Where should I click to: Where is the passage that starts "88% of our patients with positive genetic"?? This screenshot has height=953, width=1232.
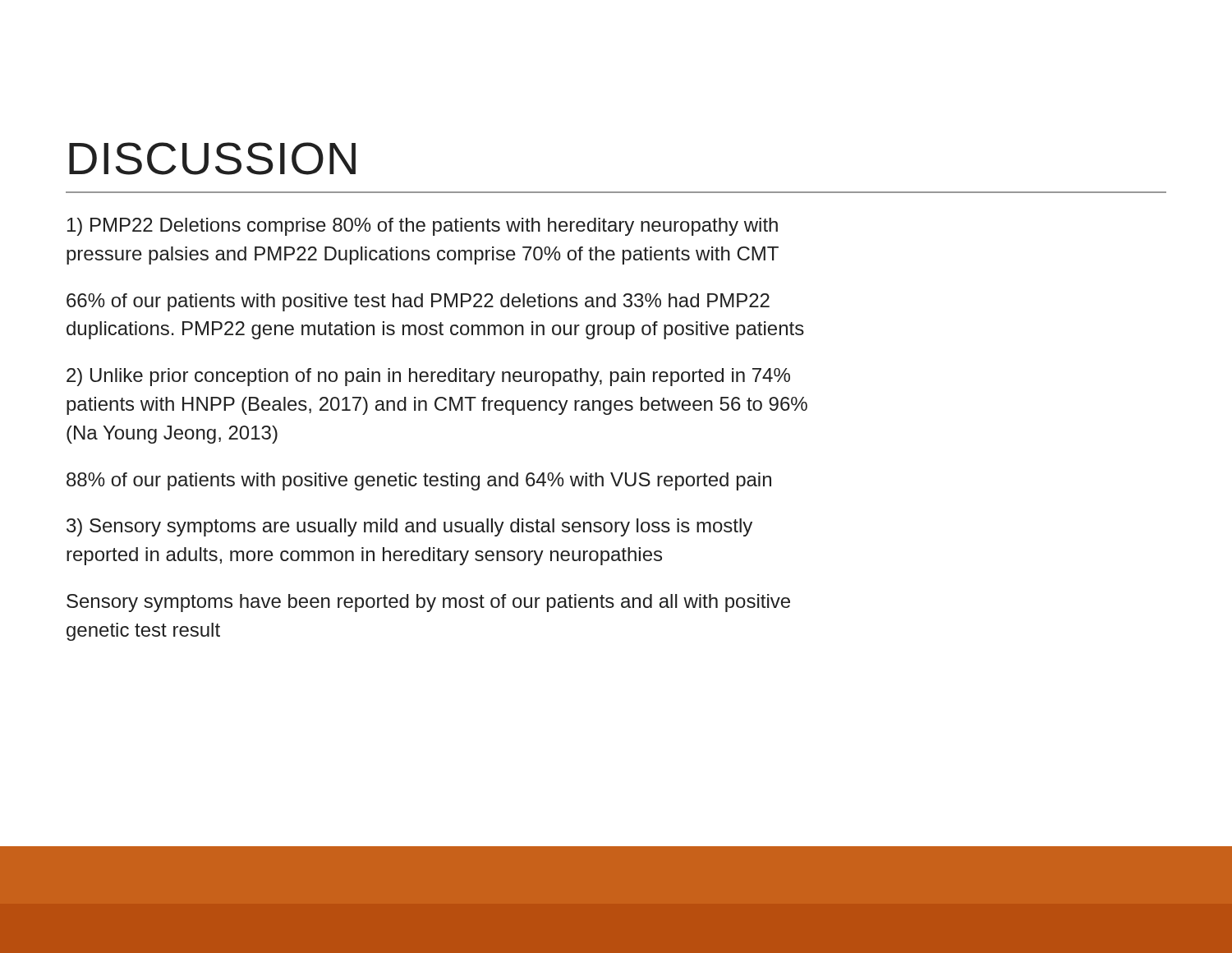[419, 479]
